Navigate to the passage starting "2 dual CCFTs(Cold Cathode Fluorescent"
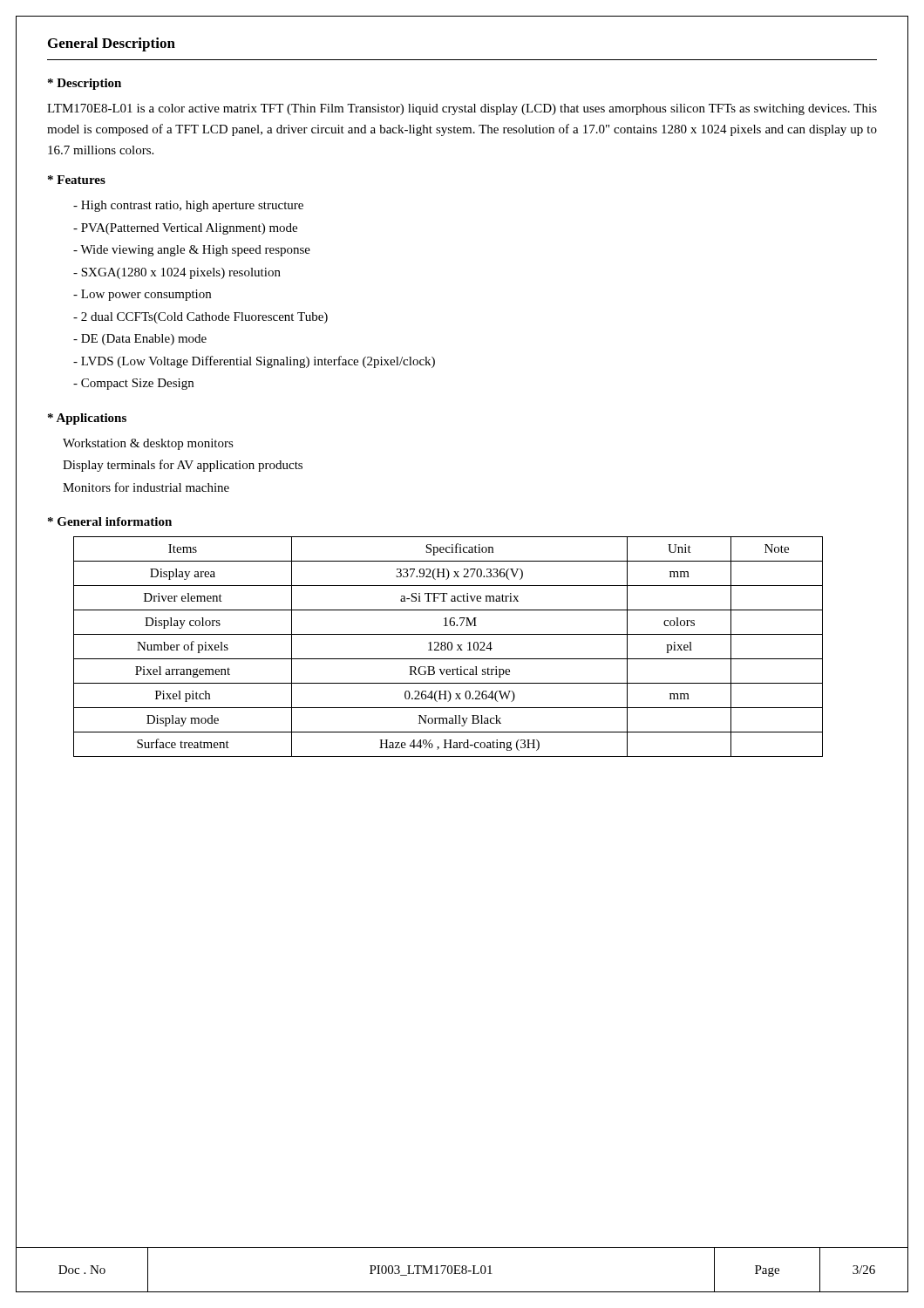The image size is (924, 1308). coord(201,316)
